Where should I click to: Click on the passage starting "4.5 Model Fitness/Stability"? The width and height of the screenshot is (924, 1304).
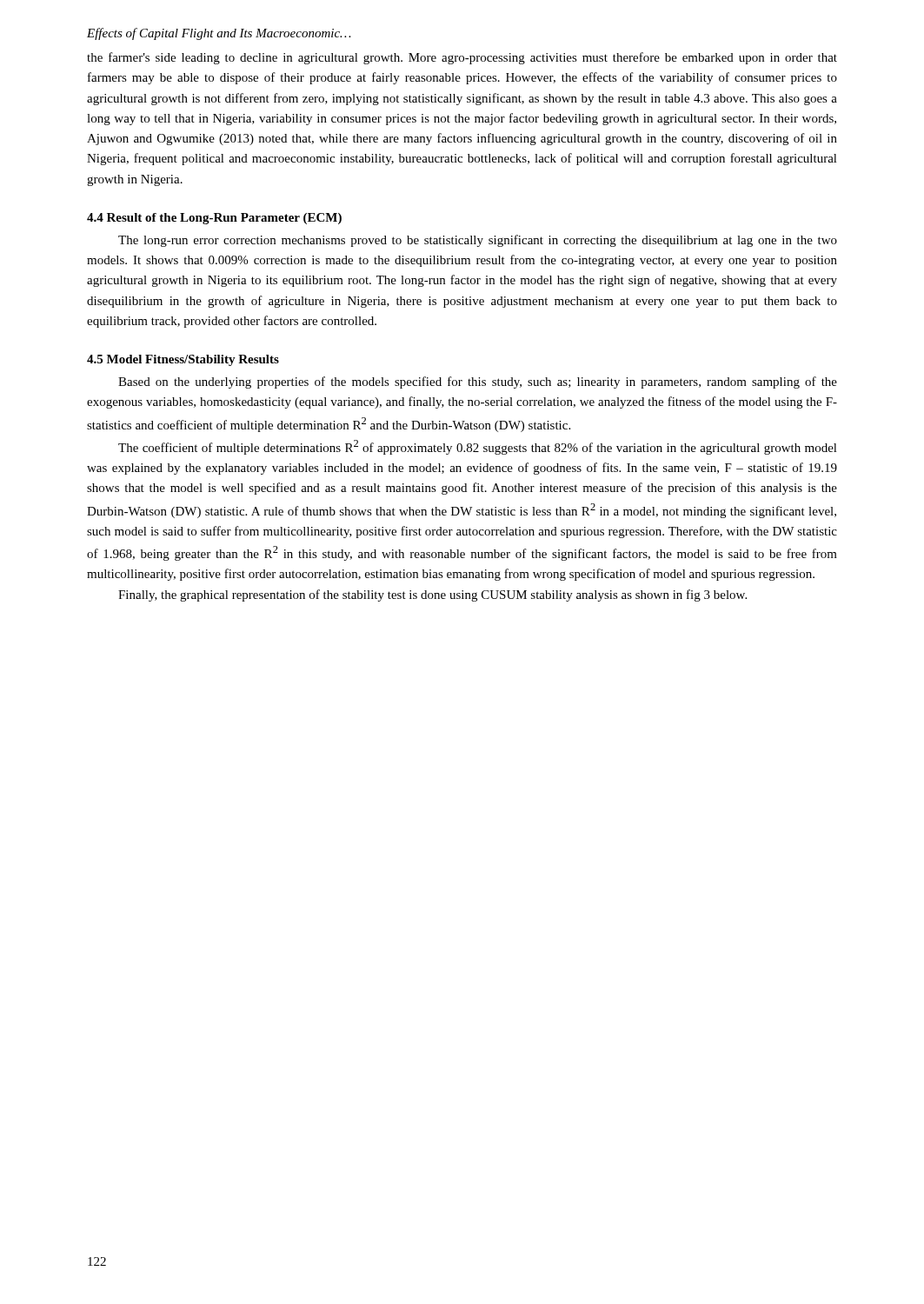(183, 359)
